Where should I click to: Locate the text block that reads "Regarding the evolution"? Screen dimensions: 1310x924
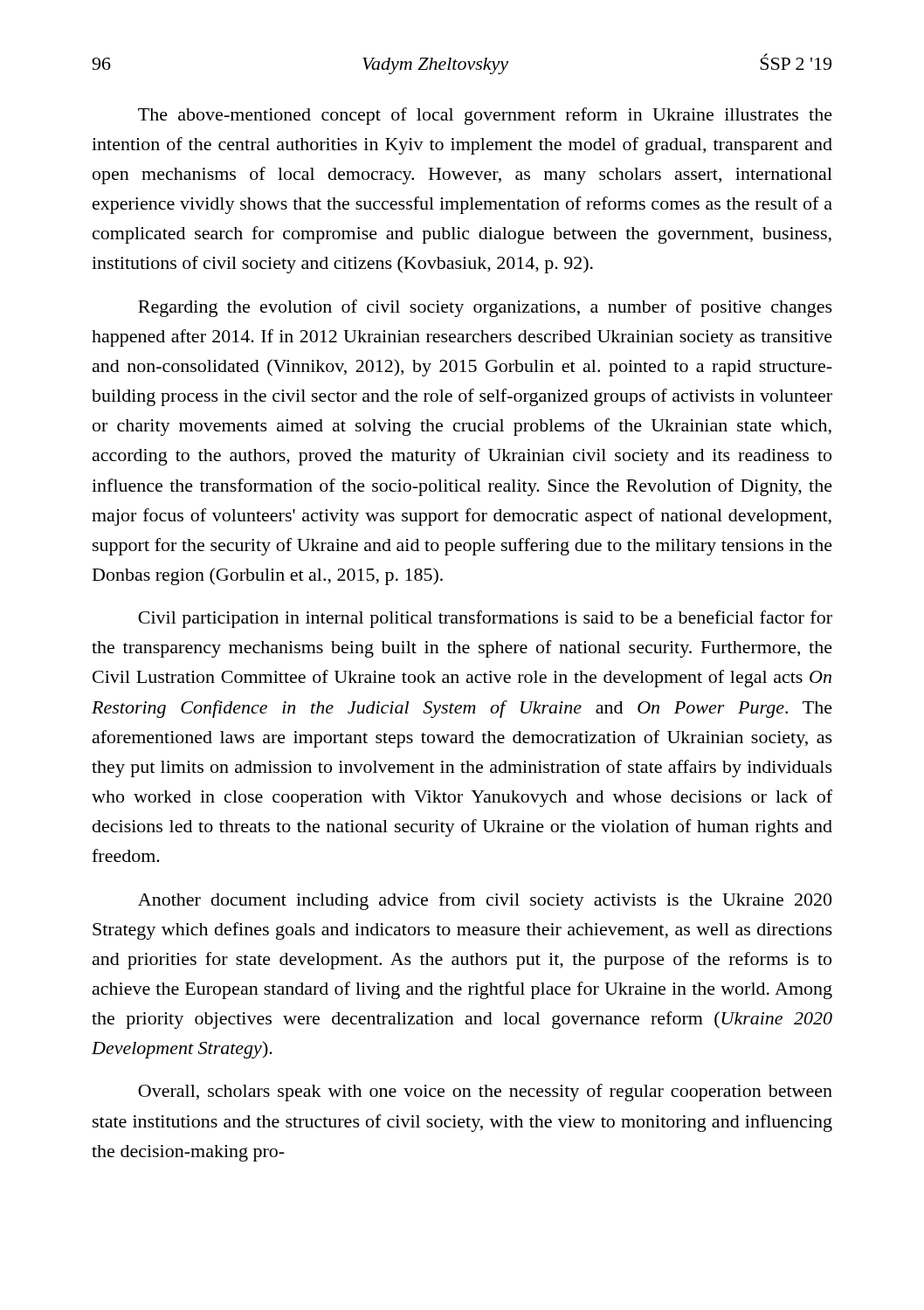[x=462, y=440]
